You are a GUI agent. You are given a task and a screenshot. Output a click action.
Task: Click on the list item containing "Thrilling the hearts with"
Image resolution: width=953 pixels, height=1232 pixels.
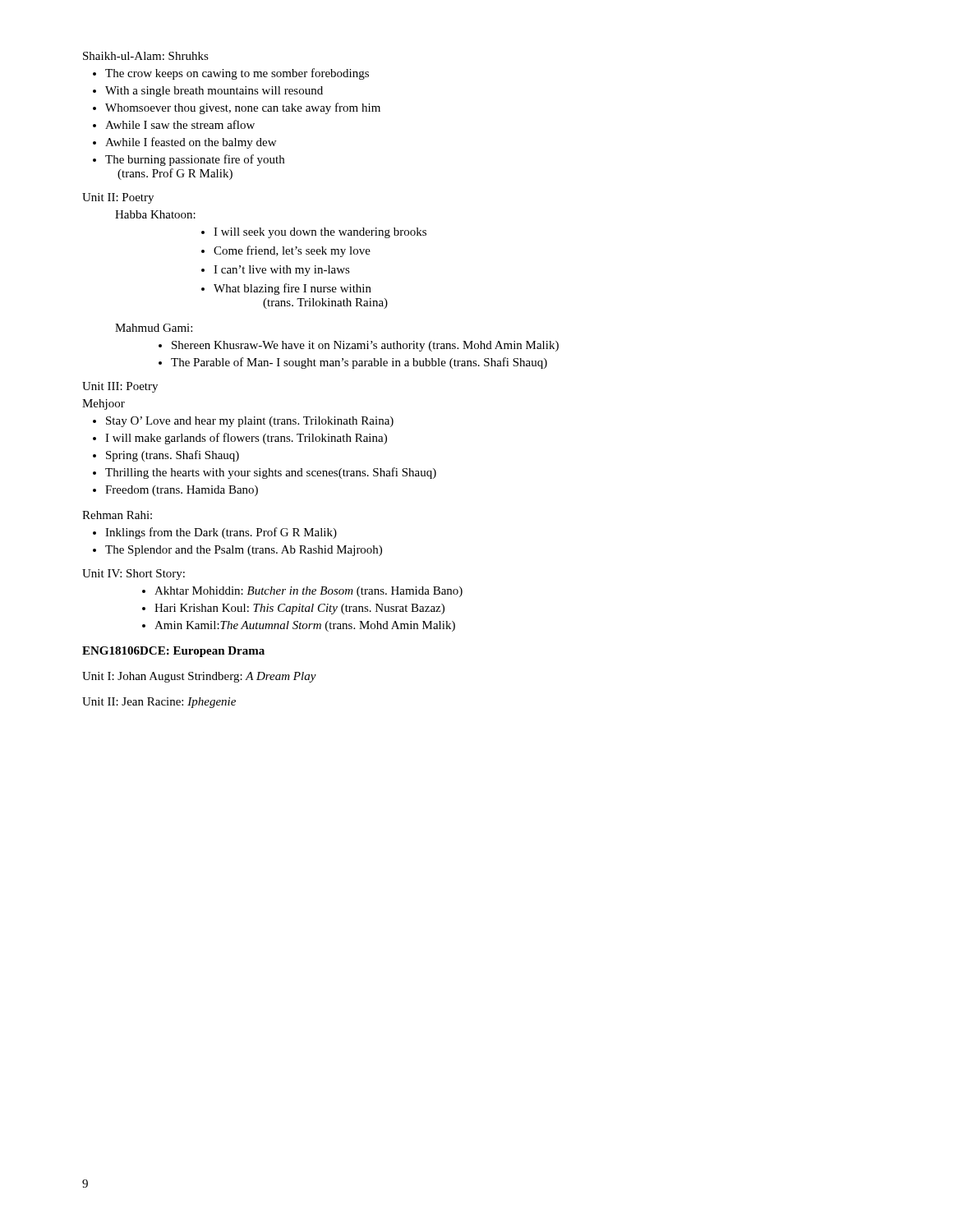(271, 473)
